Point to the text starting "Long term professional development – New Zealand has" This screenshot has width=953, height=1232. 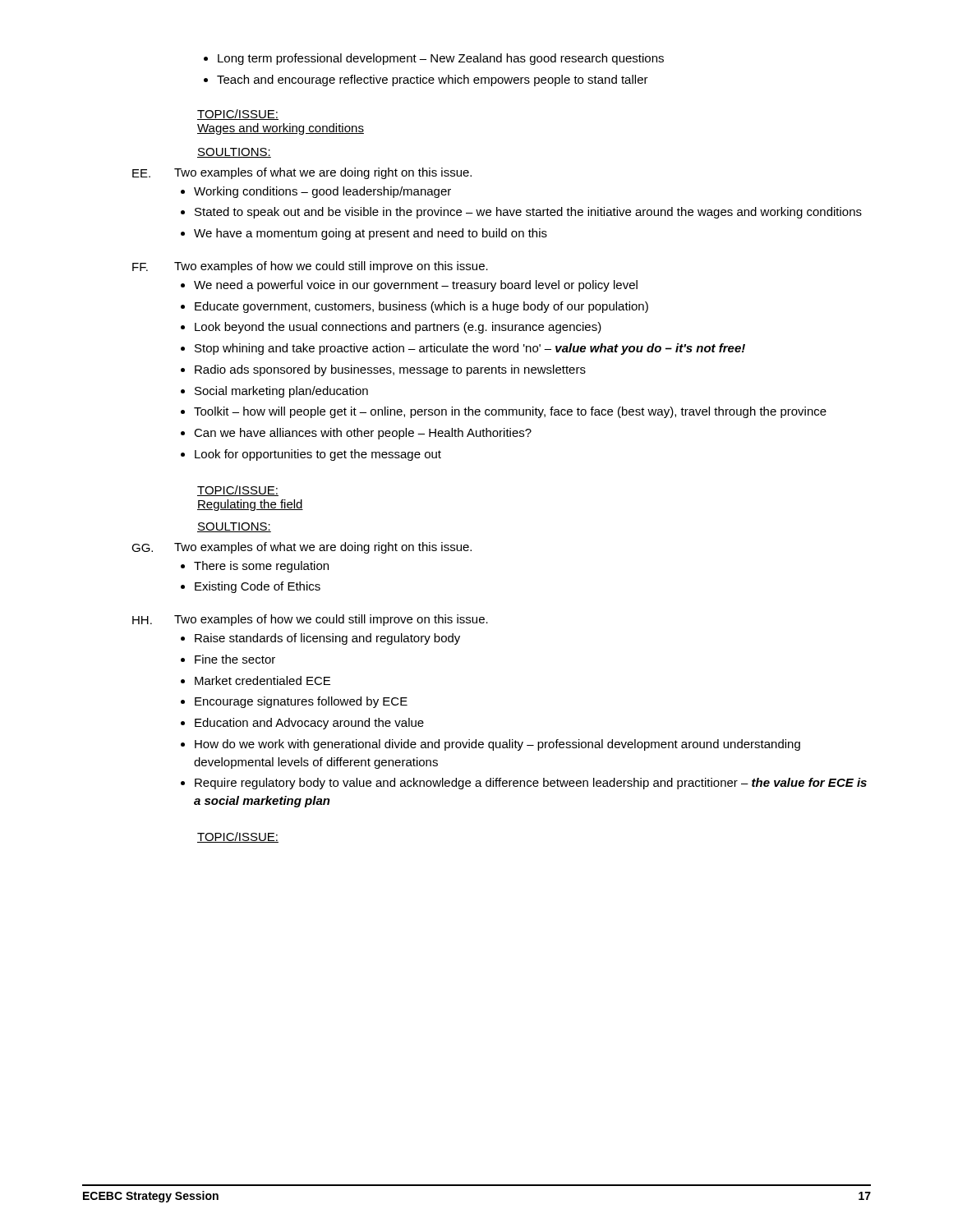[534, 69]
